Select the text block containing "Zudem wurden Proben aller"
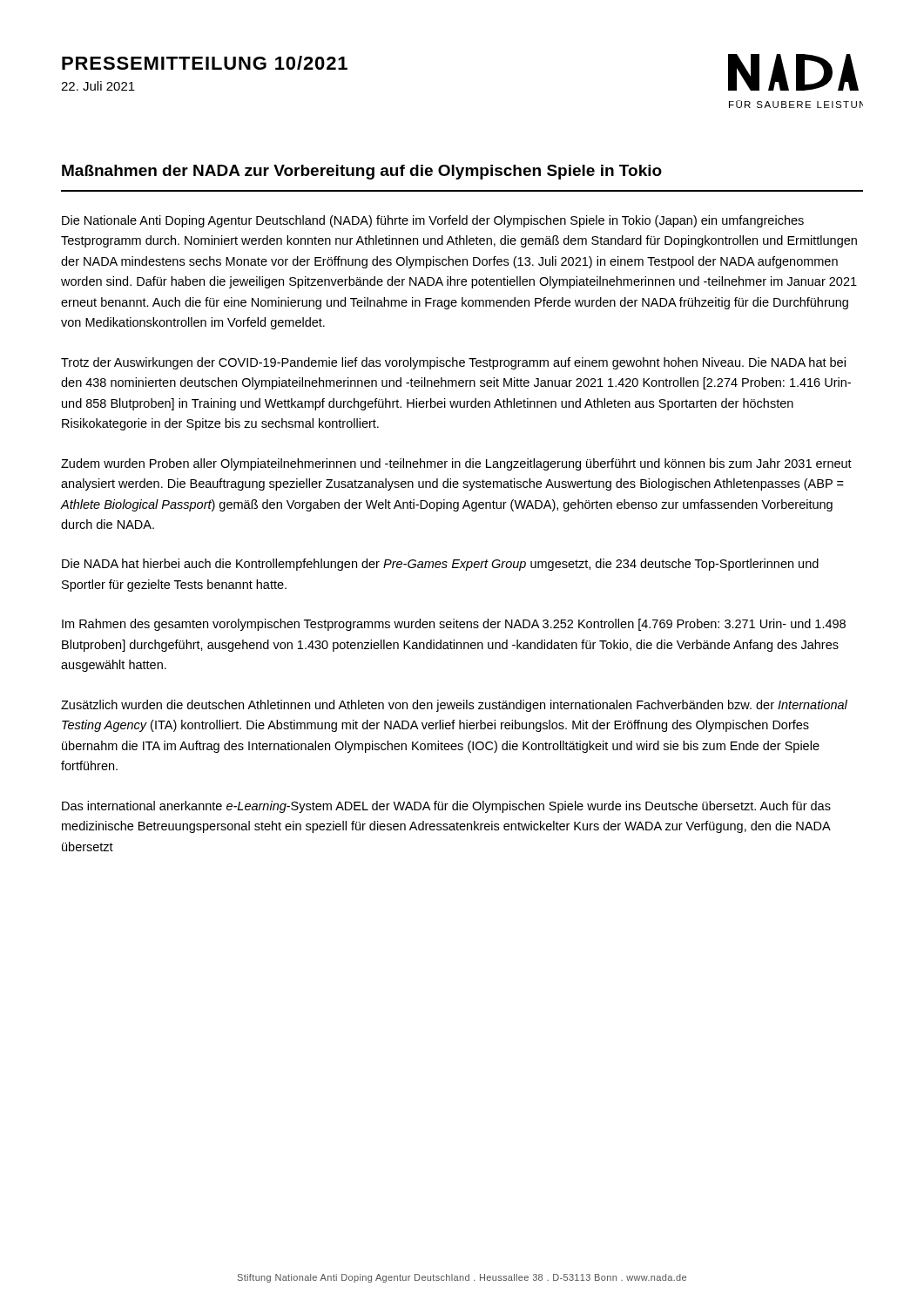Image resolution: width=924 pixels, height=1307 pixels. point(456,494)
